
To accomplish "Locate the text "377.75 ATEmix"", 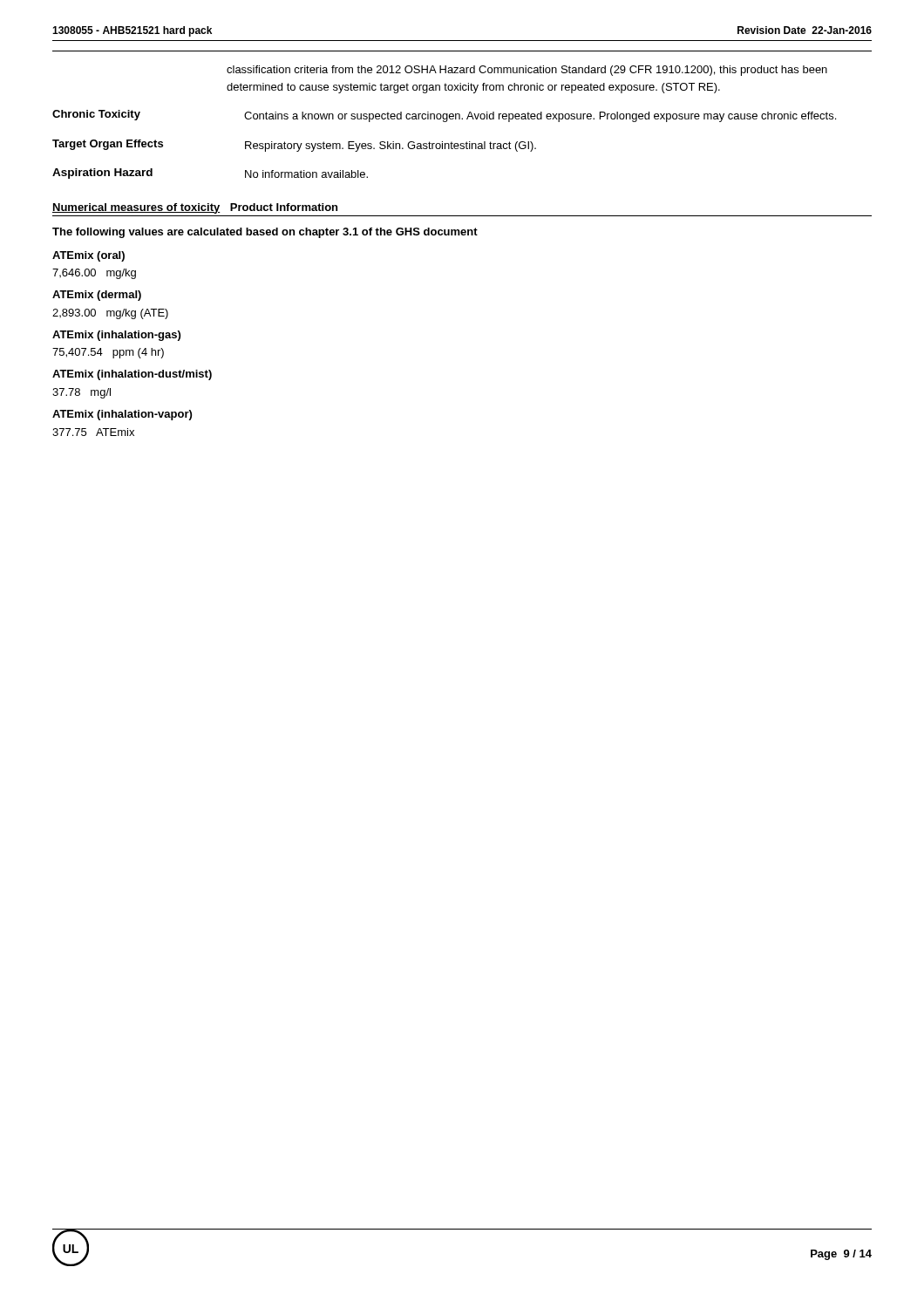I will tap(93, 432).
